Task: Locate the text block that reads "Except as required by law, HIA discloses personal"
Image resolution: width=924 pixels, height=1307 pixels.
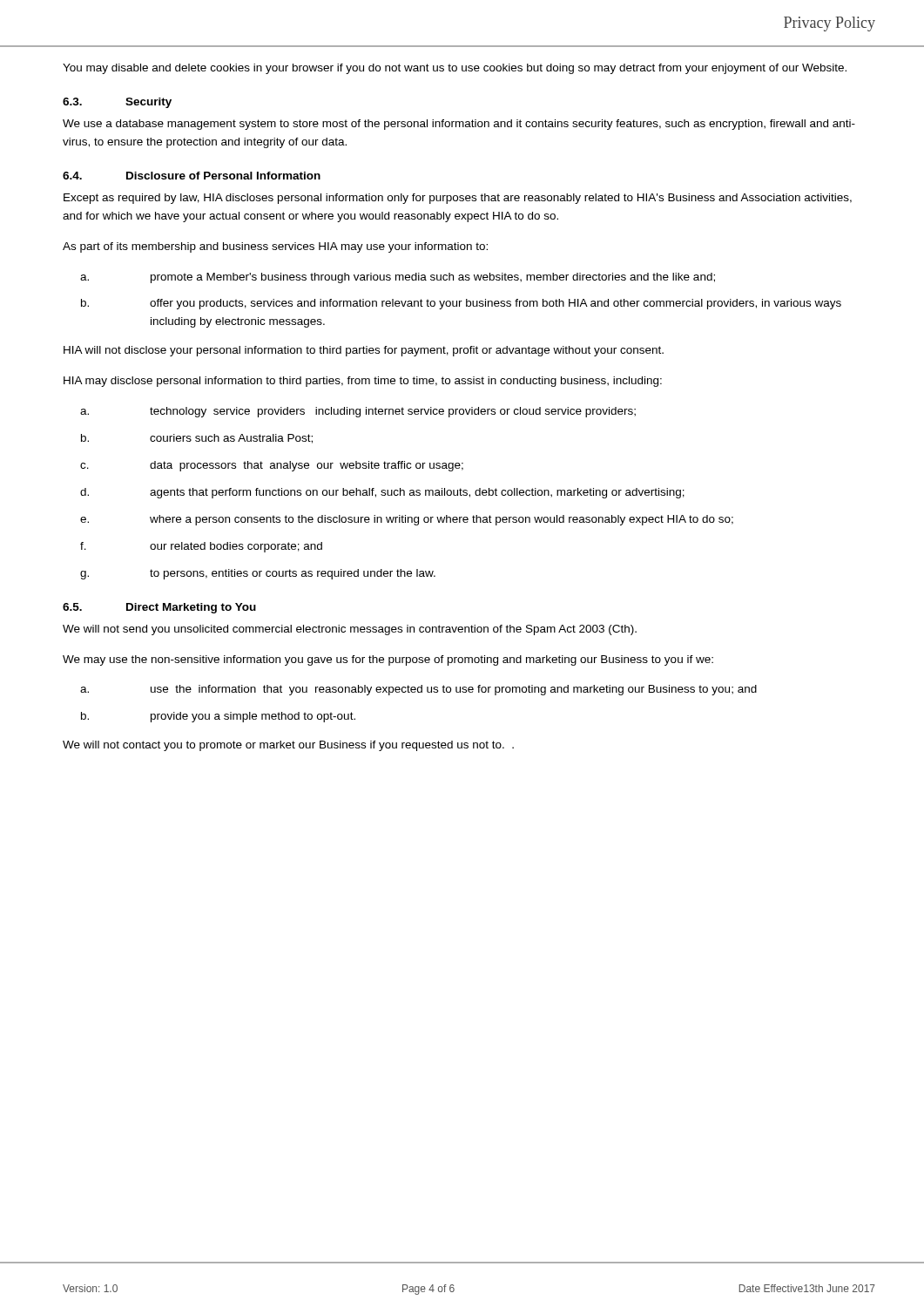Action: click(458, 206)
